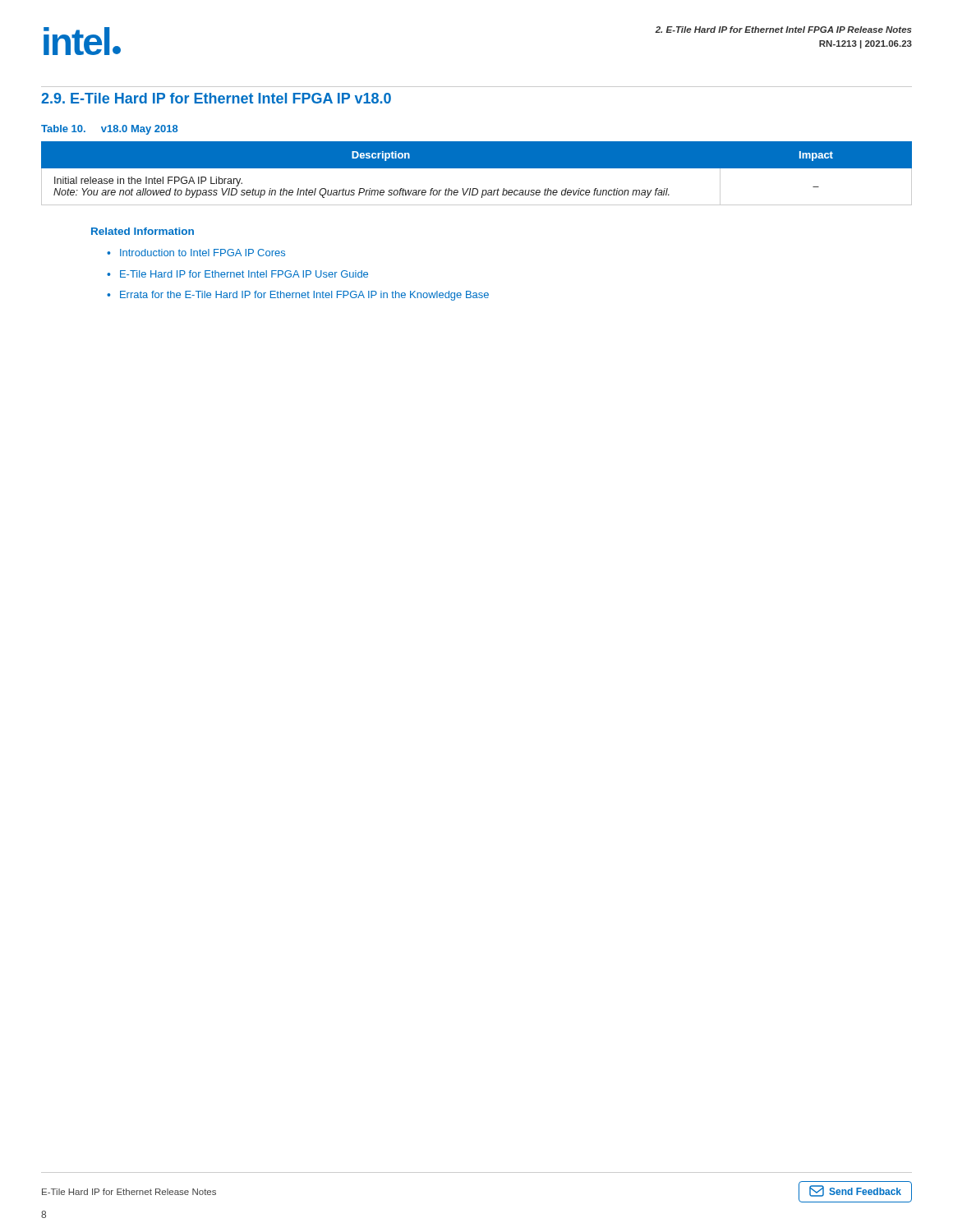This screenshot has height=1232, width=953.
Task: Find the passage starting "2.9. E-Tile Hard"
Action: click(216, 99)
